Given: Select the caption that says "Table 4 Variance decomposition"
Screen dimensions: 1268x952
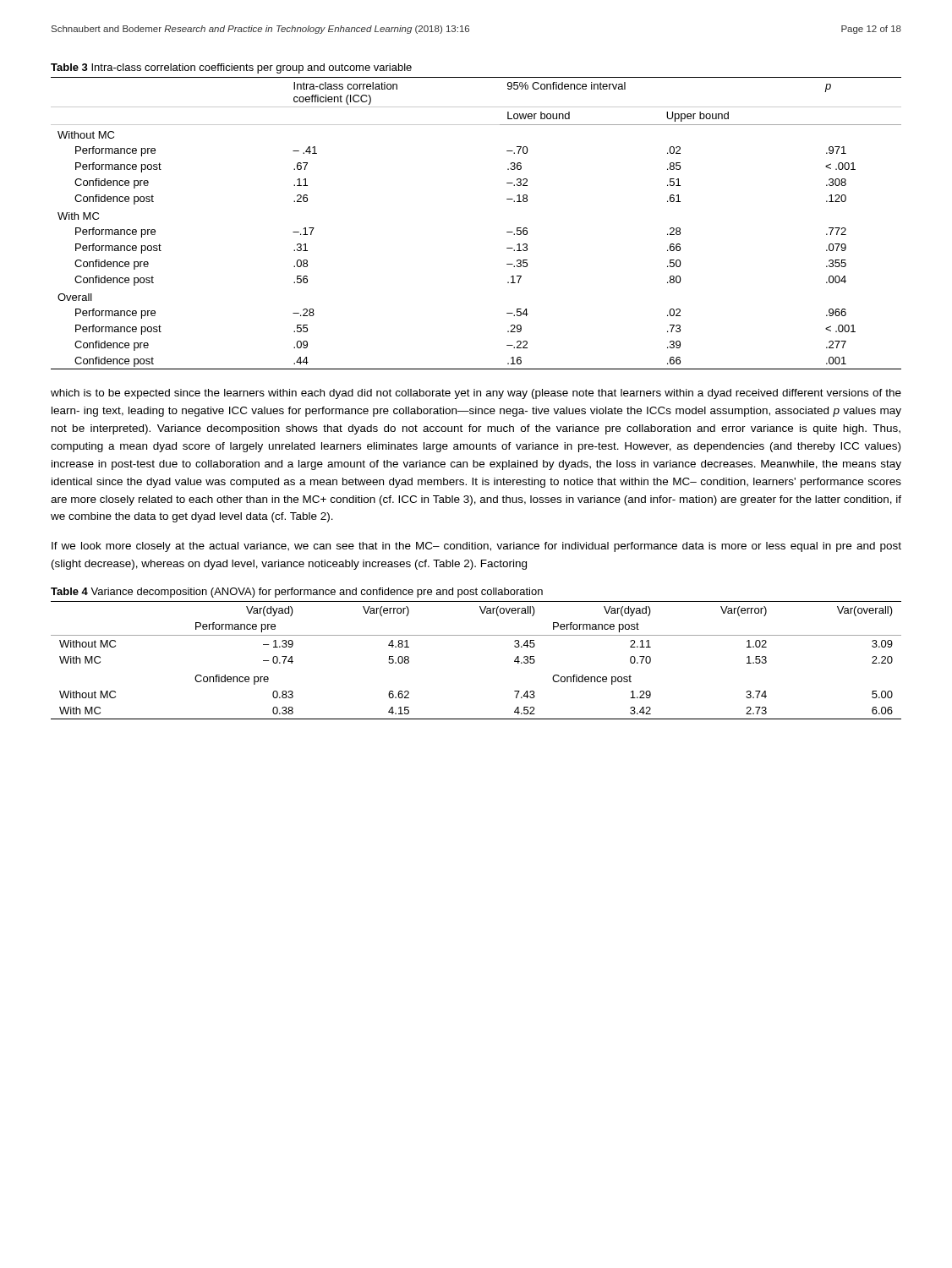Looking at the screenshot, I should [297, 592].
